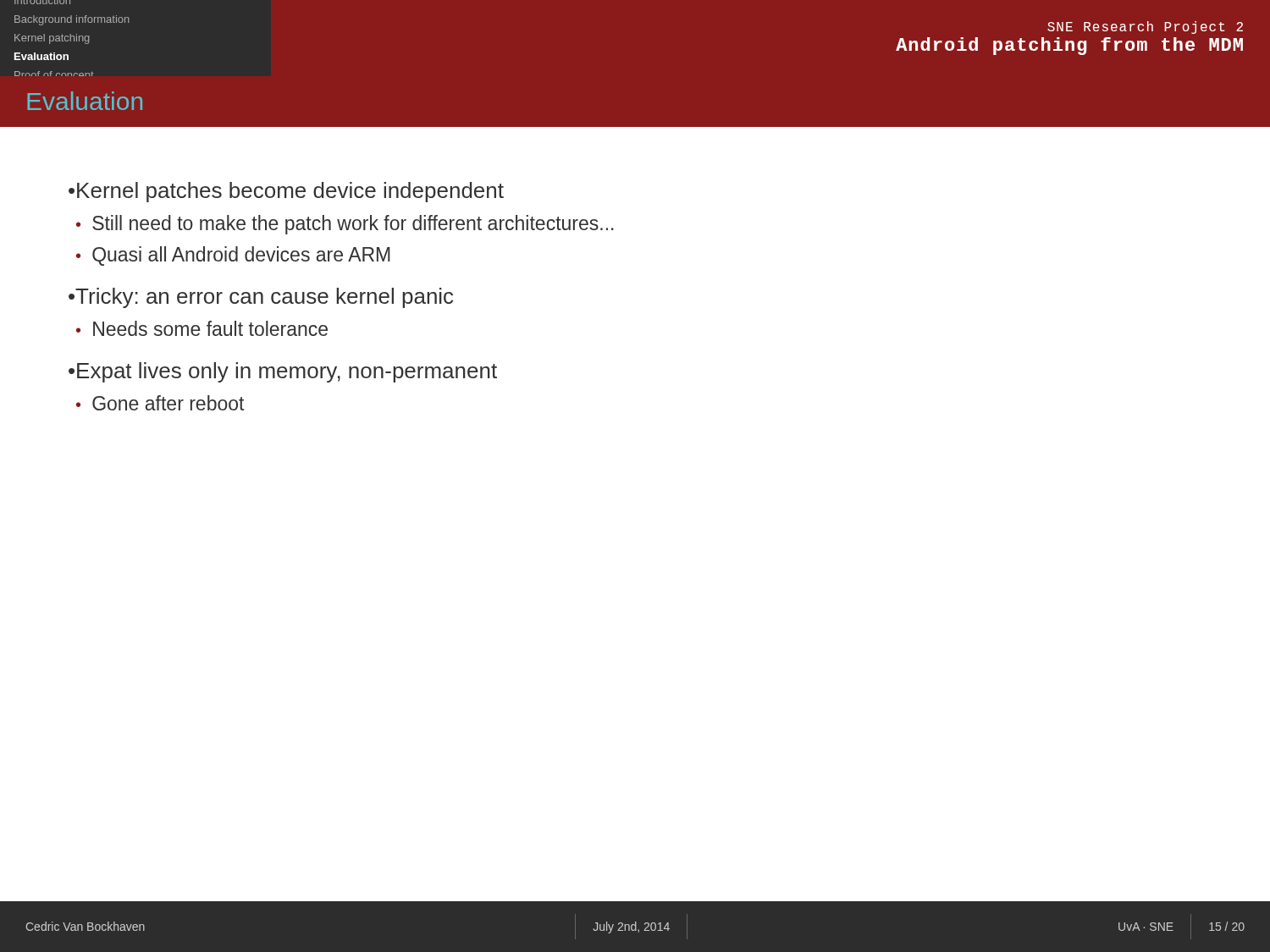Screen dimensions: 952x1270
Task: Find the section header
Action: click(x=85, y=102)
